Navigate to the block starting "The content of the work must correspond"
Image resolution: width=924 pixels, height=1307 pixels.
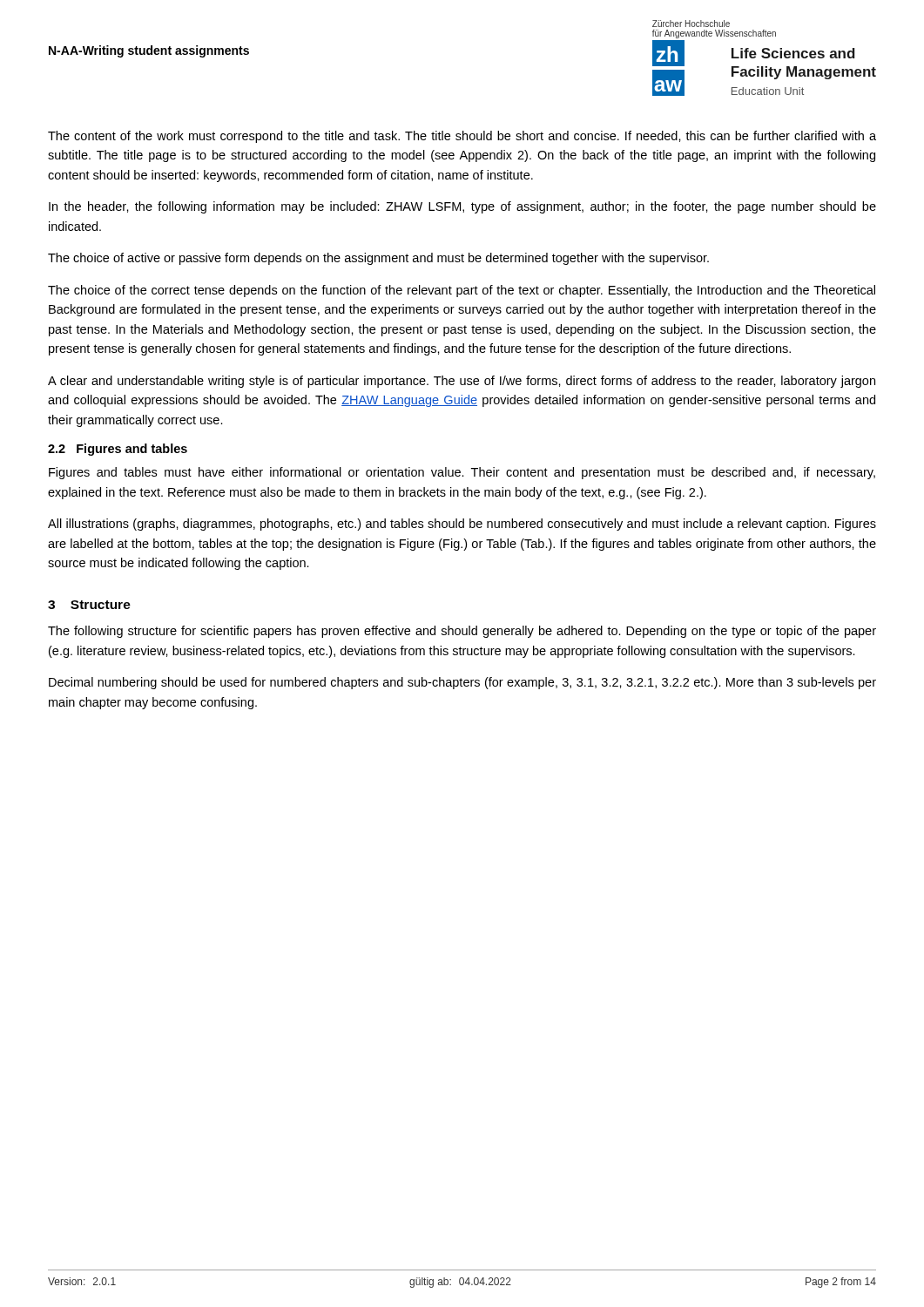click(x=462, y=156)
